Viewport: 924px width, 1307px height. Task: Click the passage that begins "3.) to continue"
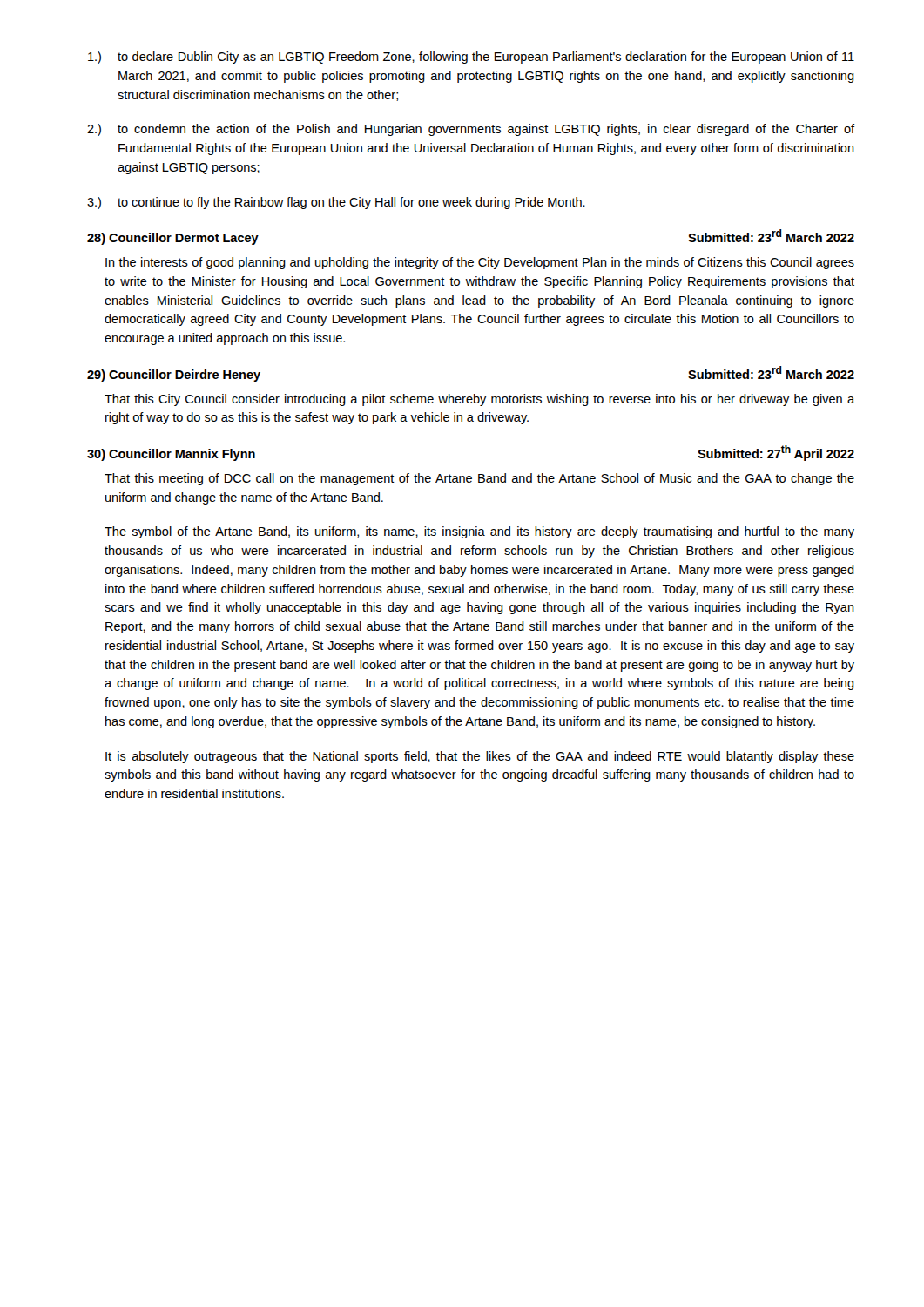coord(471,203)
